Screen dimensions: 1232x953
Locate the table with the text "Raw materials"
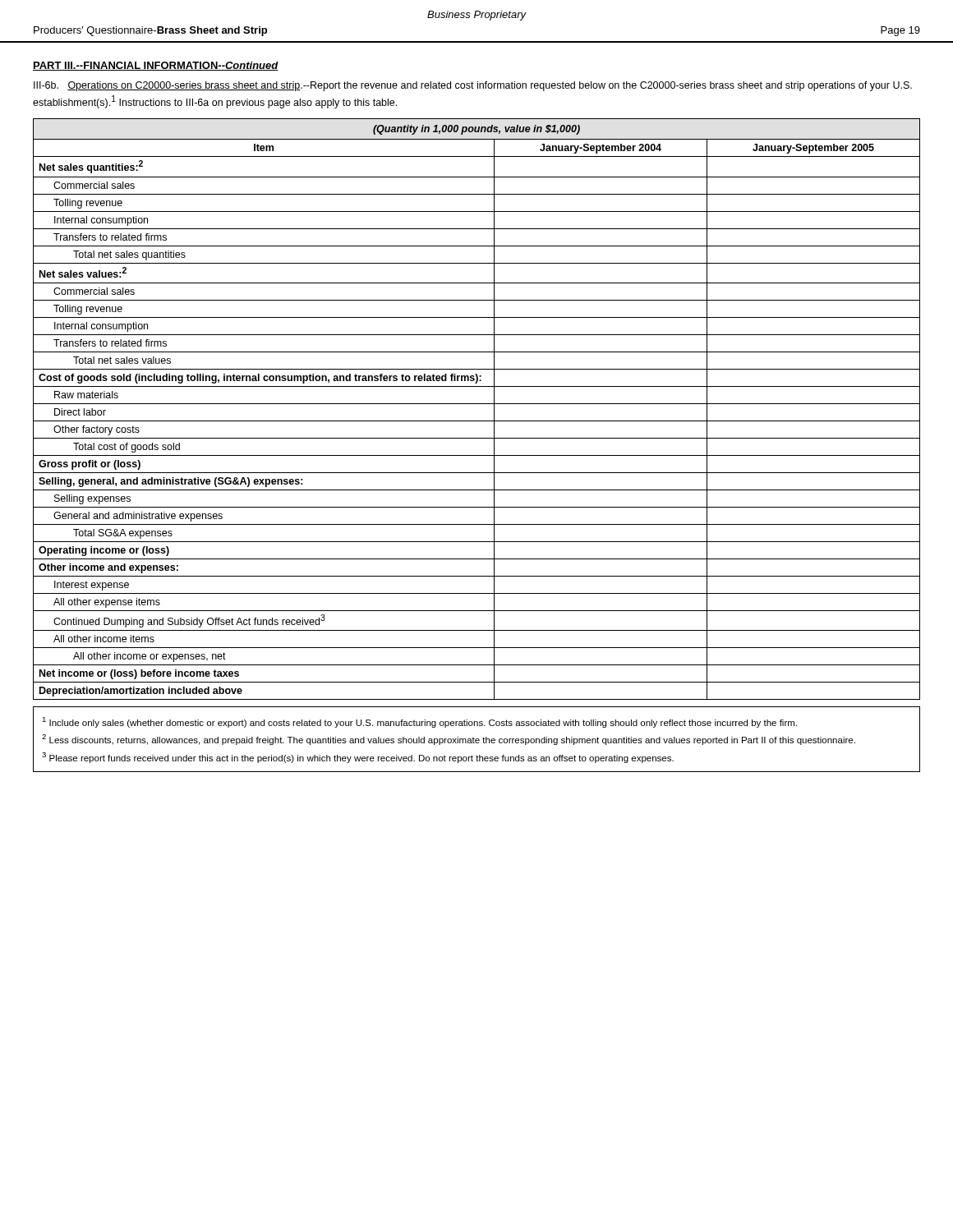476,445
